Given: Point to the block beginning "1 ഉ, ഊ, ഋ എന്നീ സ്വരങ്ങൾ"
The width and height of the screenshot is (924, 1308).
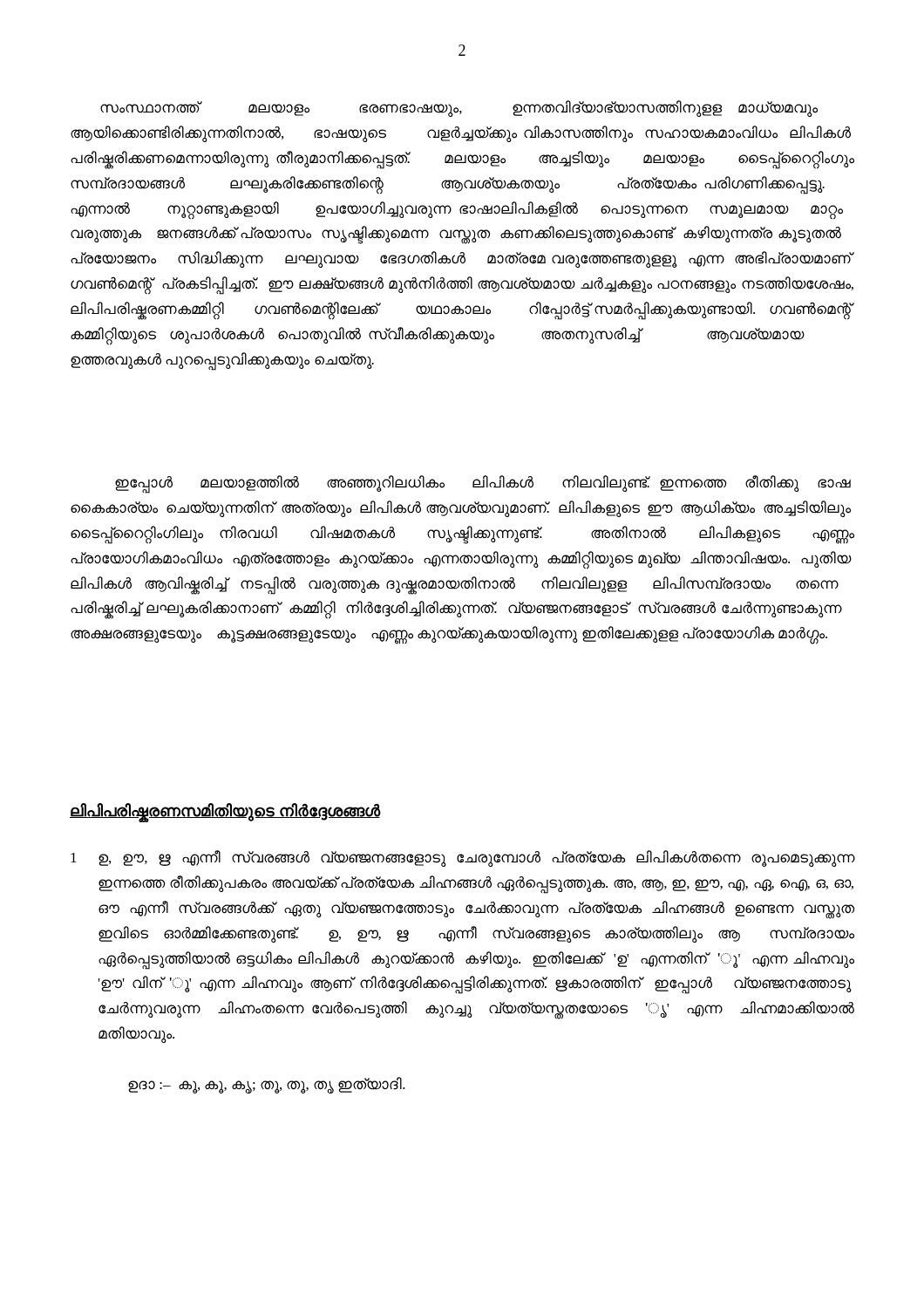Looking at the screenshot, I should [x=462, y=972].
